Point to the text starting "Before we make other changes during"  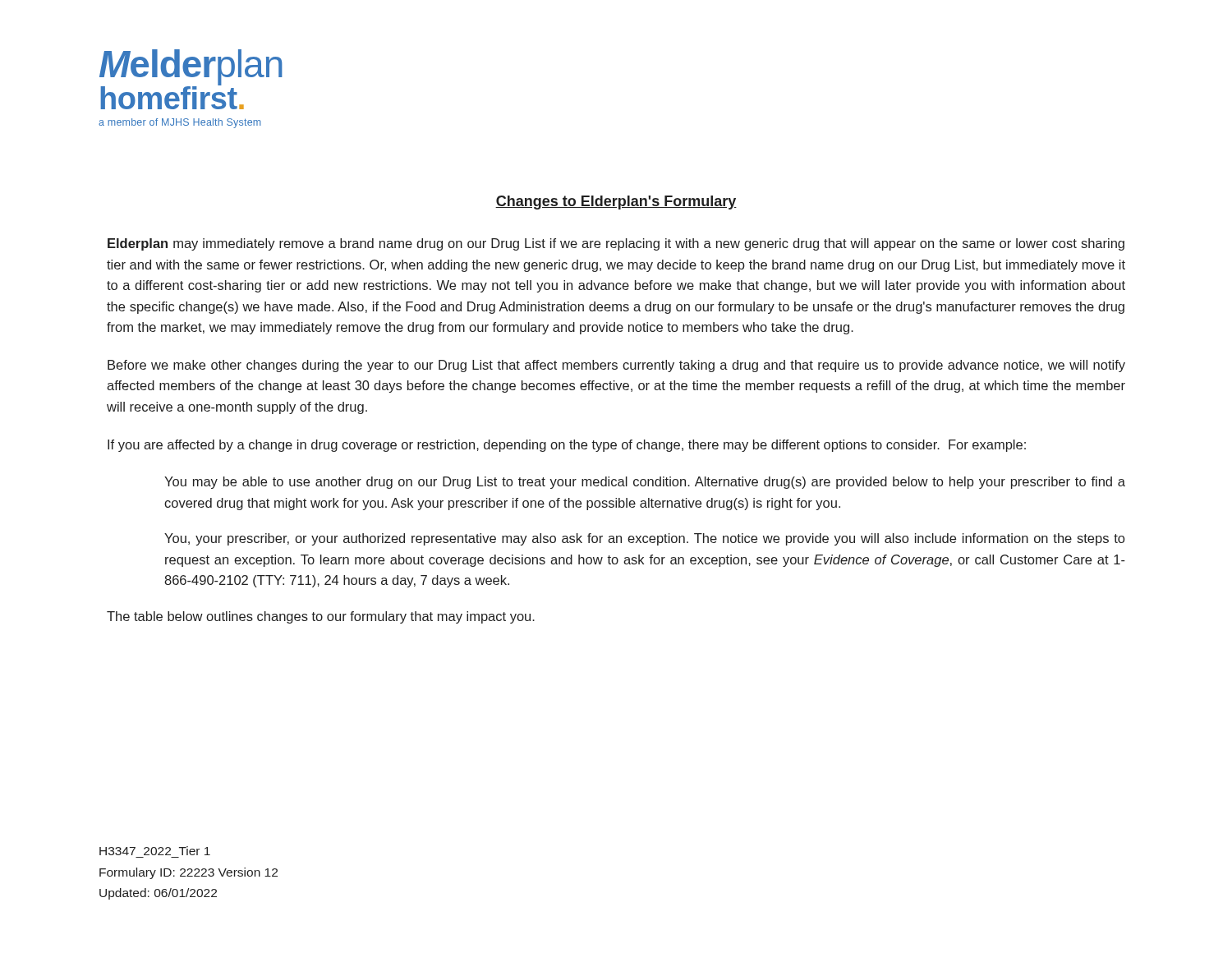pos(616,386)
